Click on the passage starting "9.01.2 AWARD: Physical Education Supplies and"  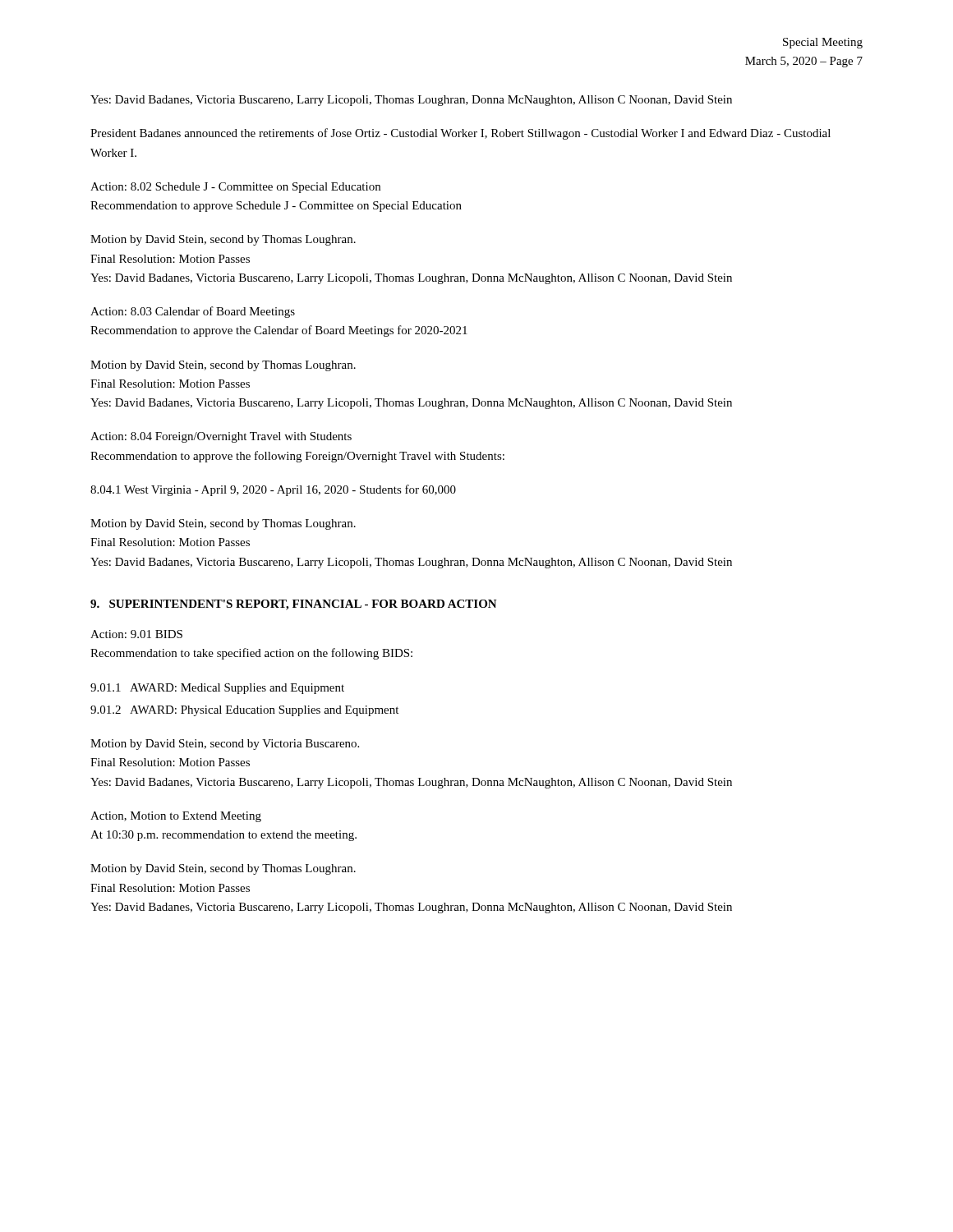(x=245, y=709)
